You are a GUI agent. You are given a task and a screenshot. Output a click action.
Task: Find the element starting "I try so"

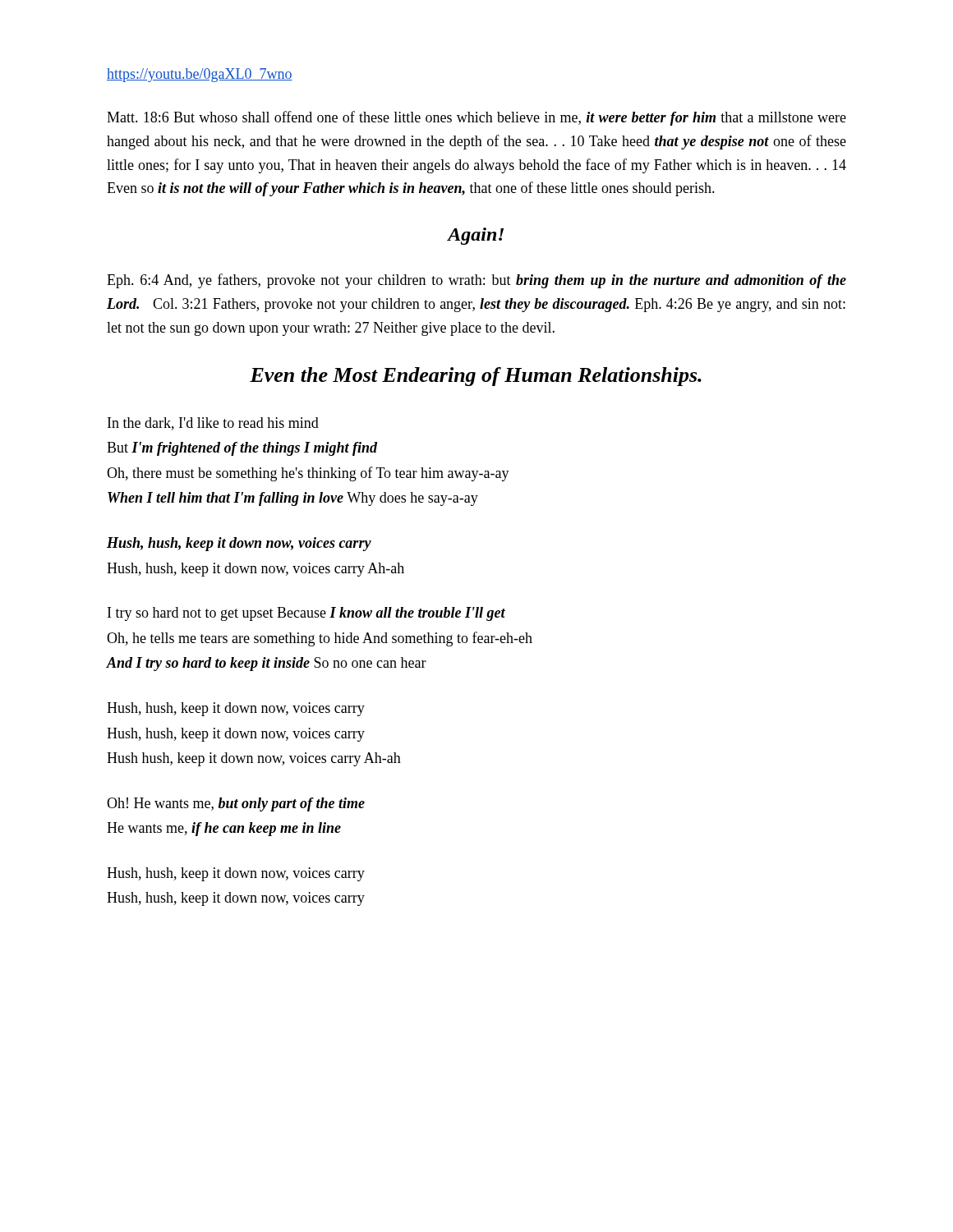click(320, 638)
